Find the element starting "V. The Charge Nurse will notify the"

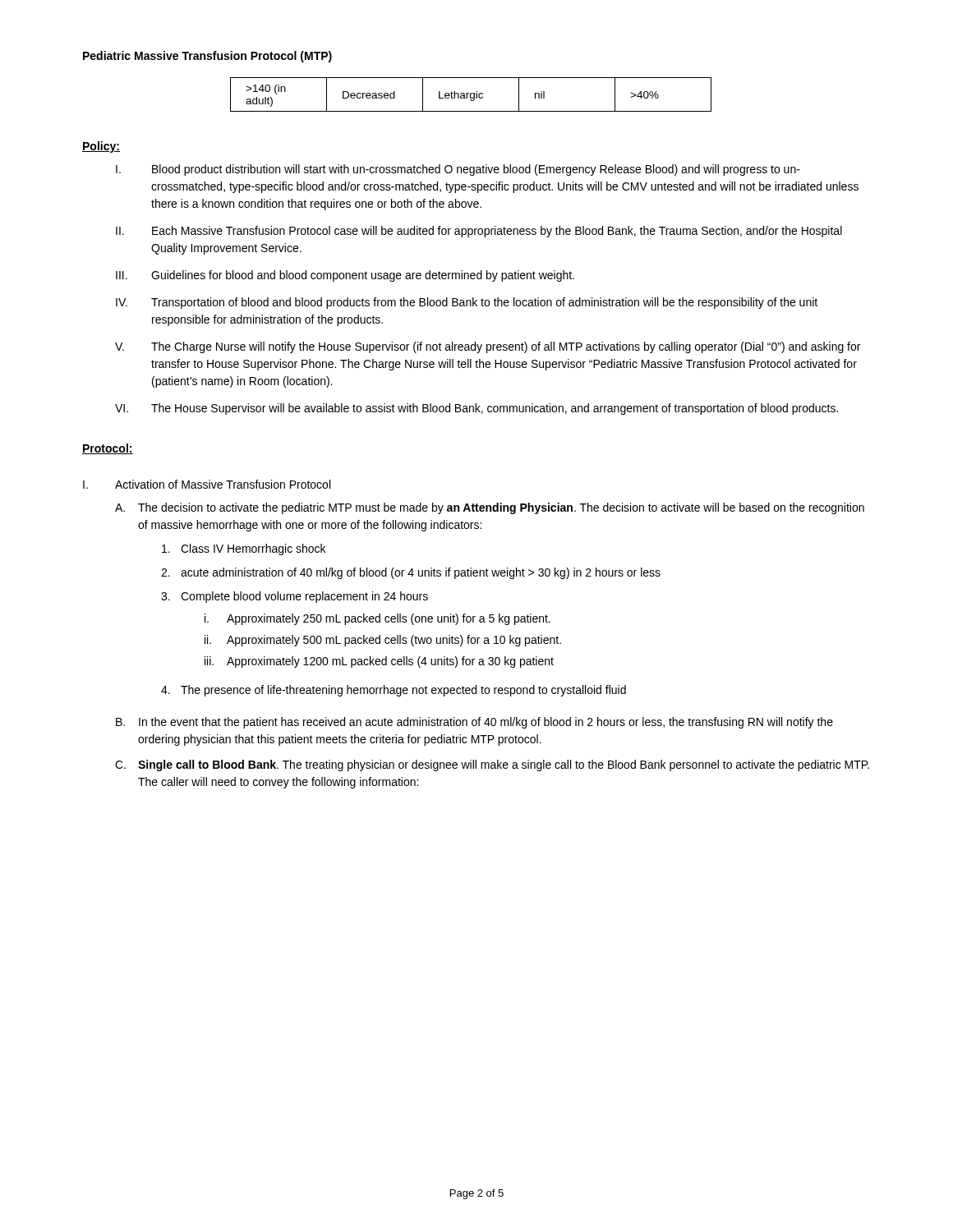tap(493, 364)
